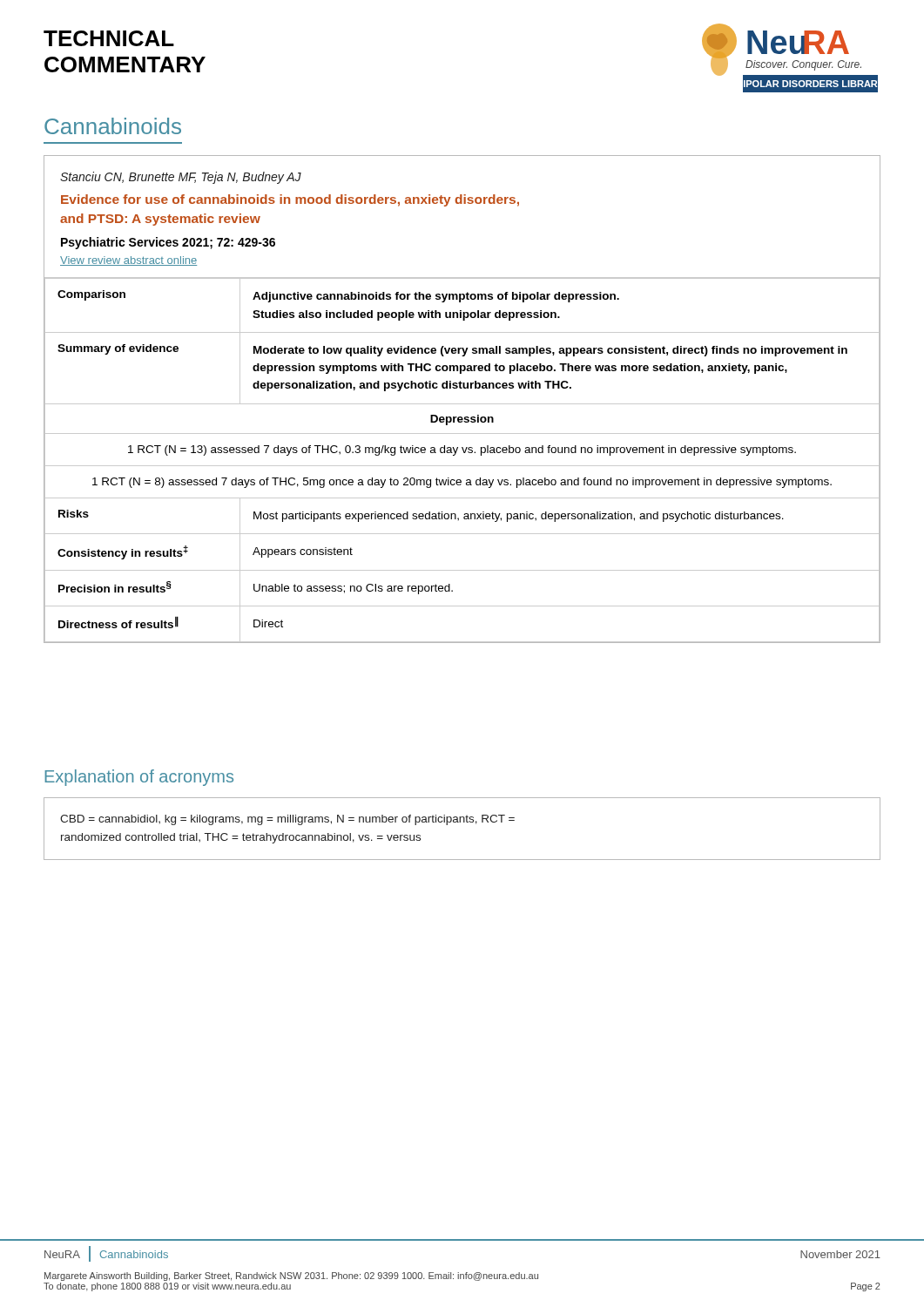Locate a logo
The height and width of the screenshot is (1307, 924).
tap(785, 58)
